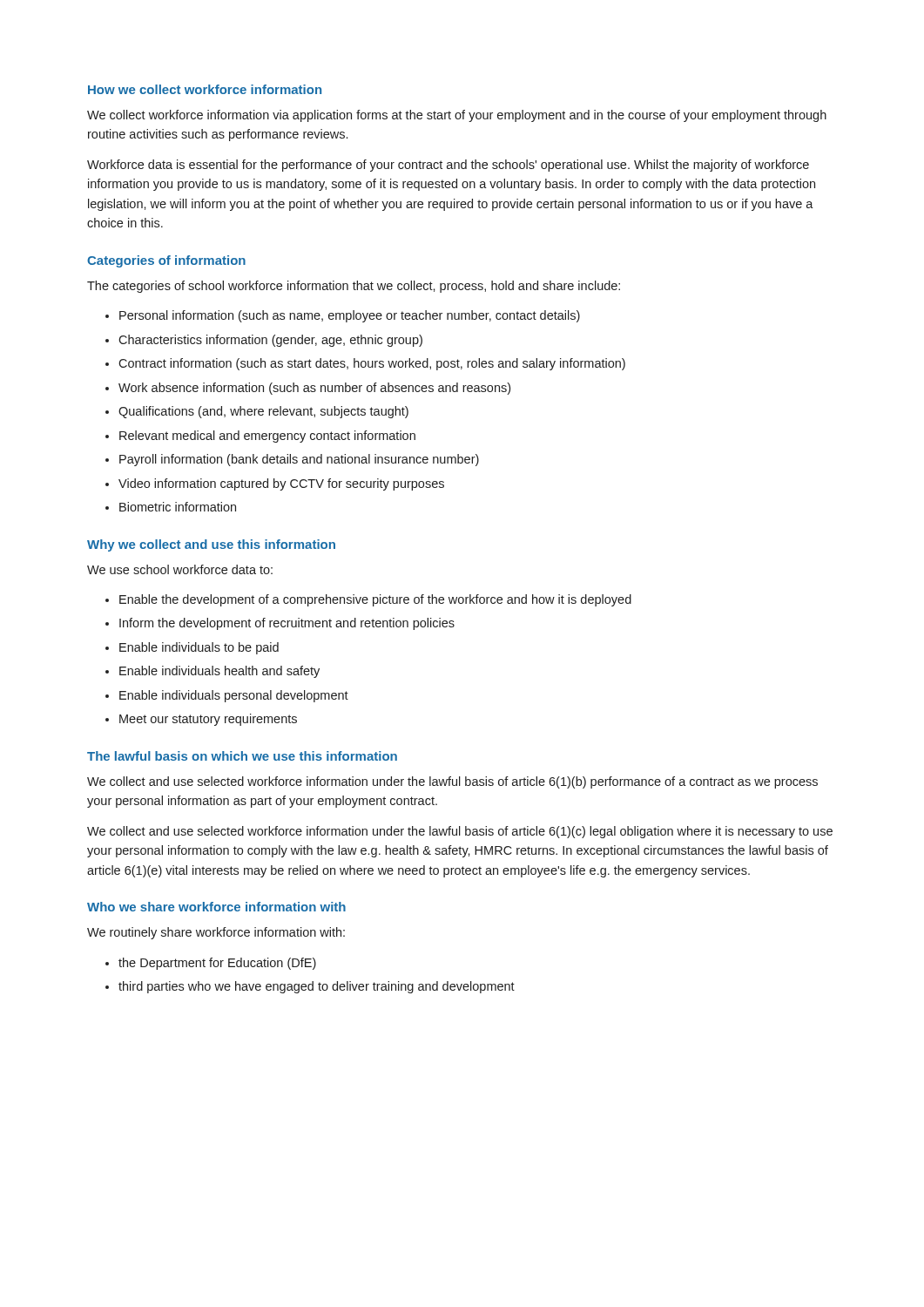Point to the text block starting "Personal information (such"

coord(349,316)
